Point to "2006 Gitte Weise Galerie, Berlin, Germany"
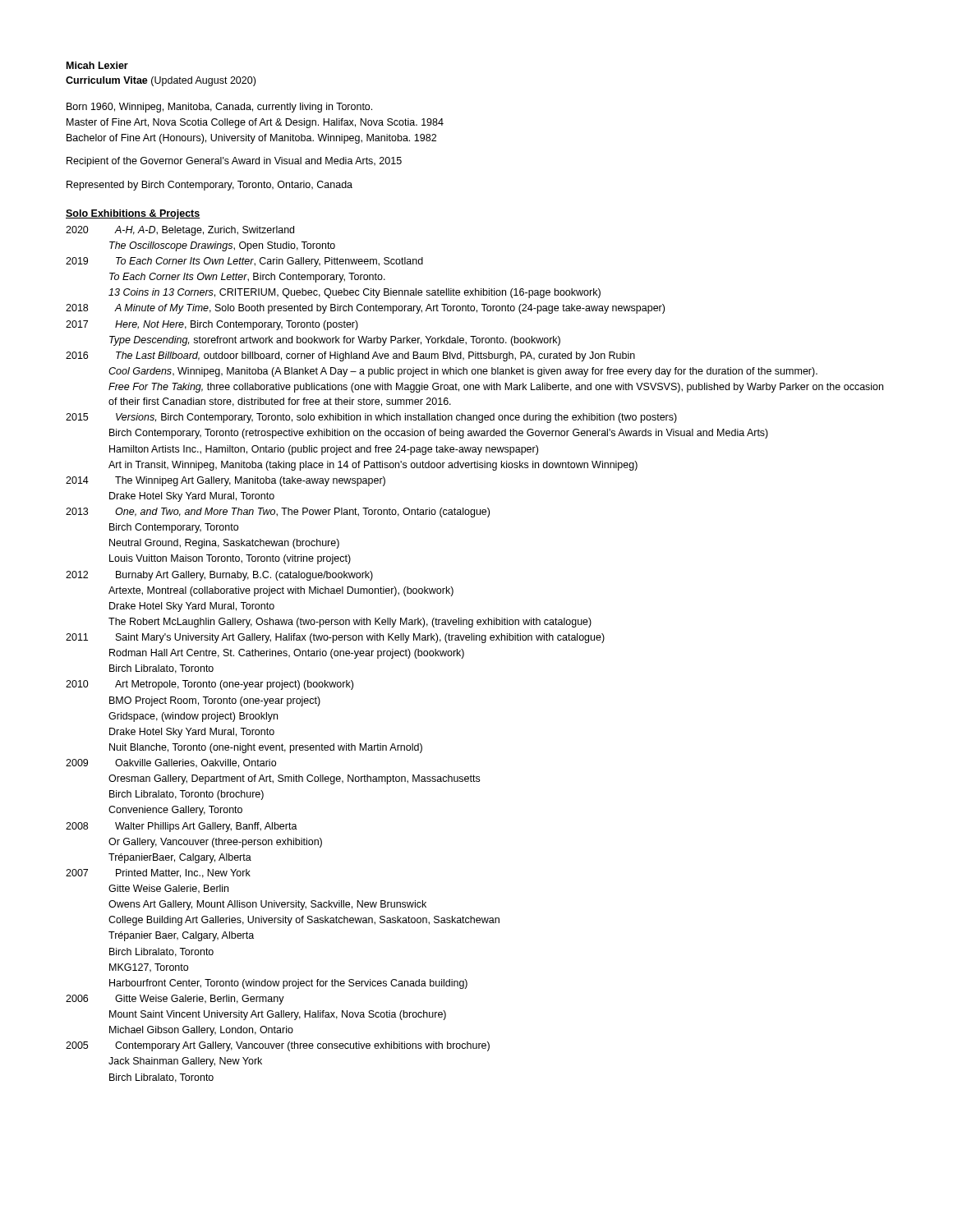953x1232 pixels. coord(175,1000)
